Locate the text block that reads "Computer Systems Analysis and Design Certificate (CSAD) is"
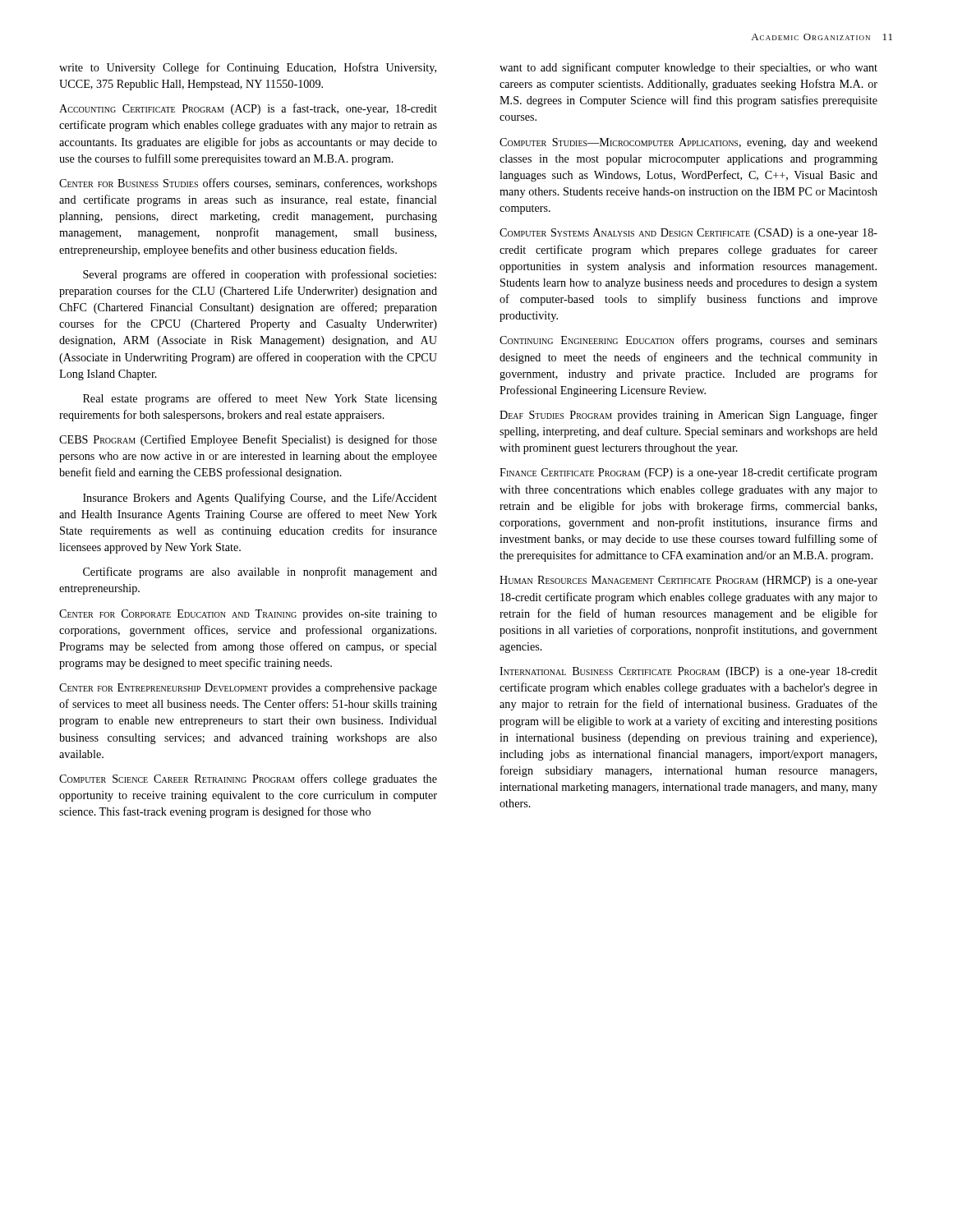Viewport: 953px width, 1232px height. tap(688, 274)
